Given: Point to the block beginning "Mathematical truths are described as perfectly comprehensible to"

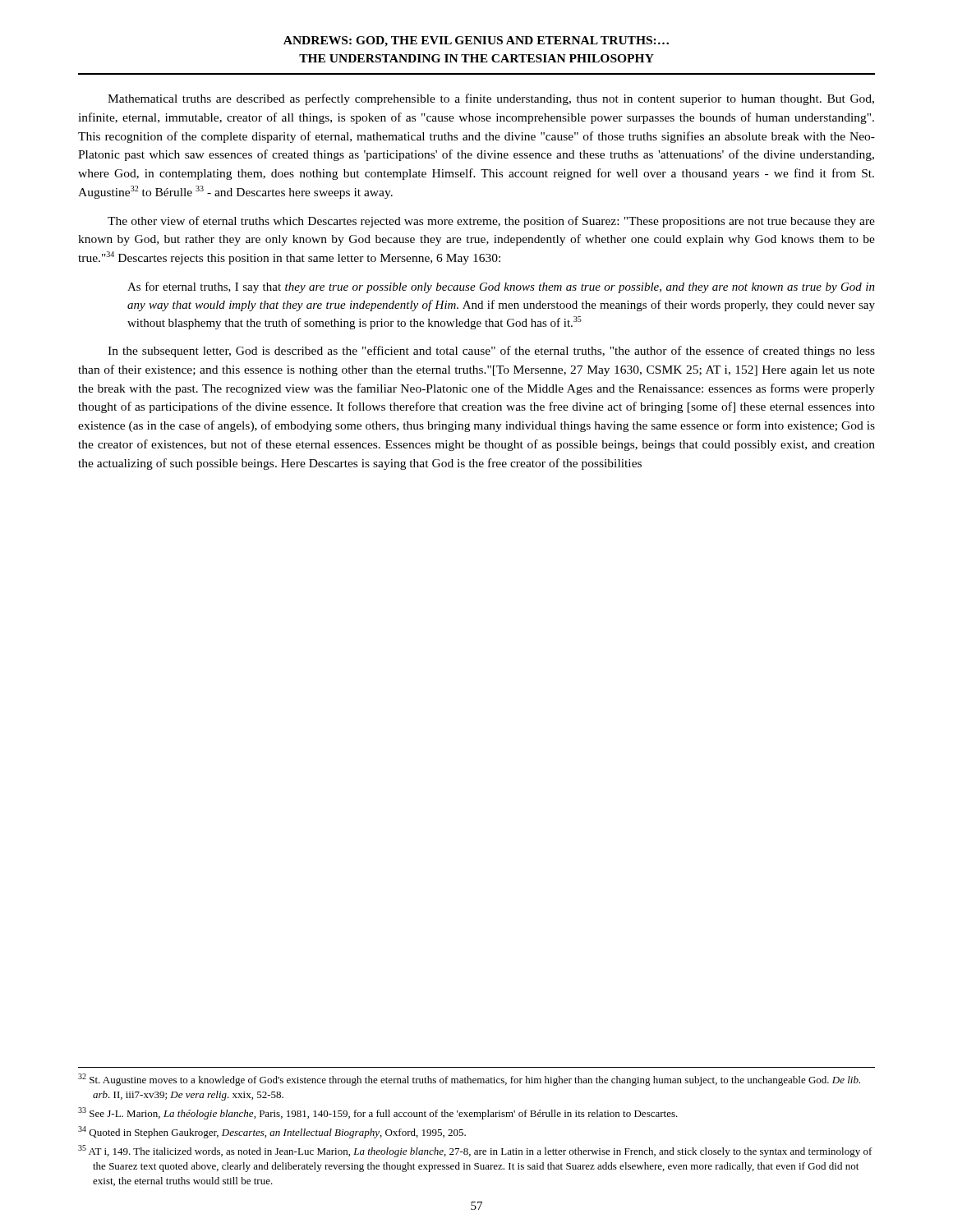Looking at the screenshot, I should [x=476, y=145].
